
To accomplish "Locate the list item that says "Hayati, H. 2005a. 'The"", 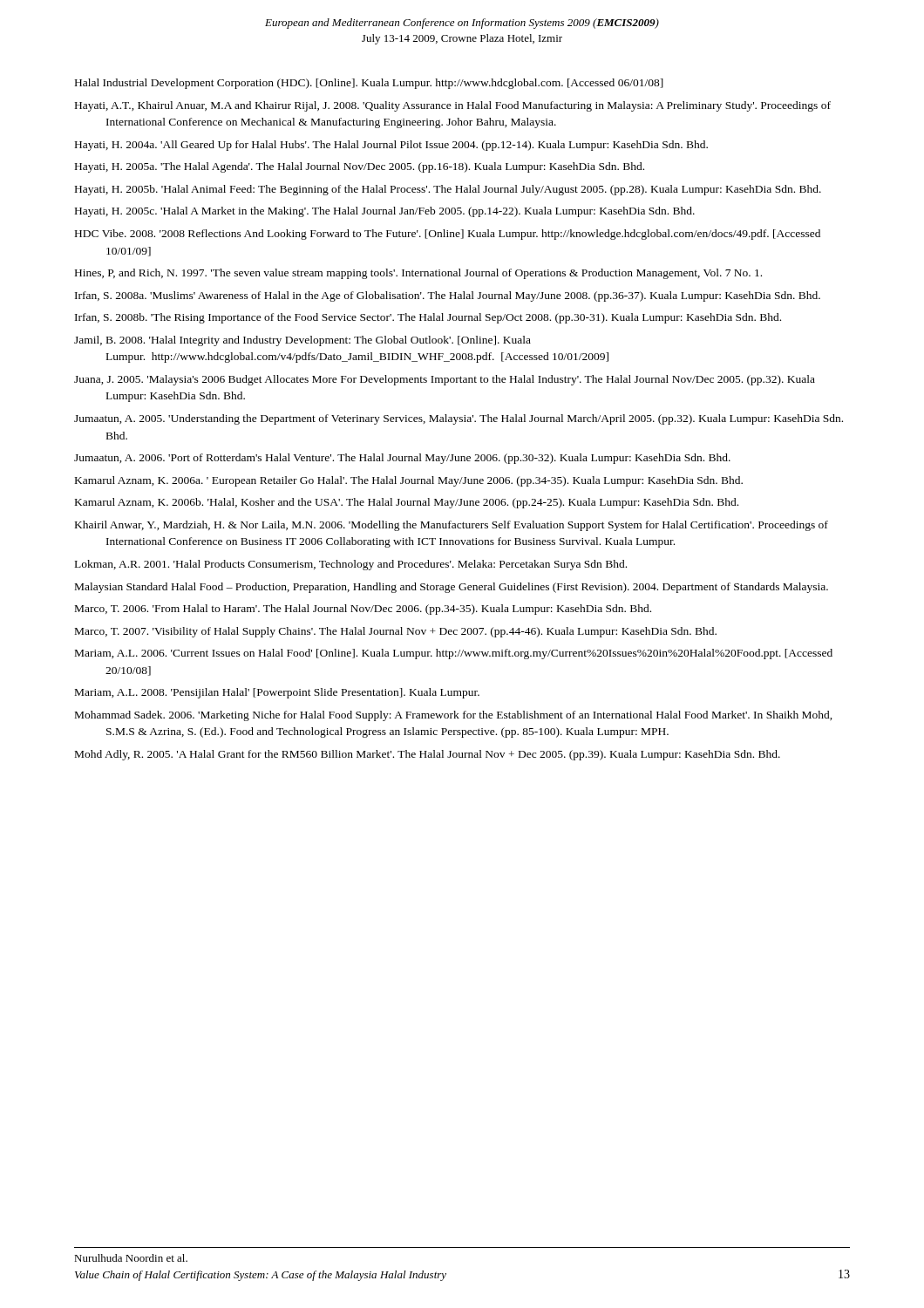I will [x=360, y=166].
